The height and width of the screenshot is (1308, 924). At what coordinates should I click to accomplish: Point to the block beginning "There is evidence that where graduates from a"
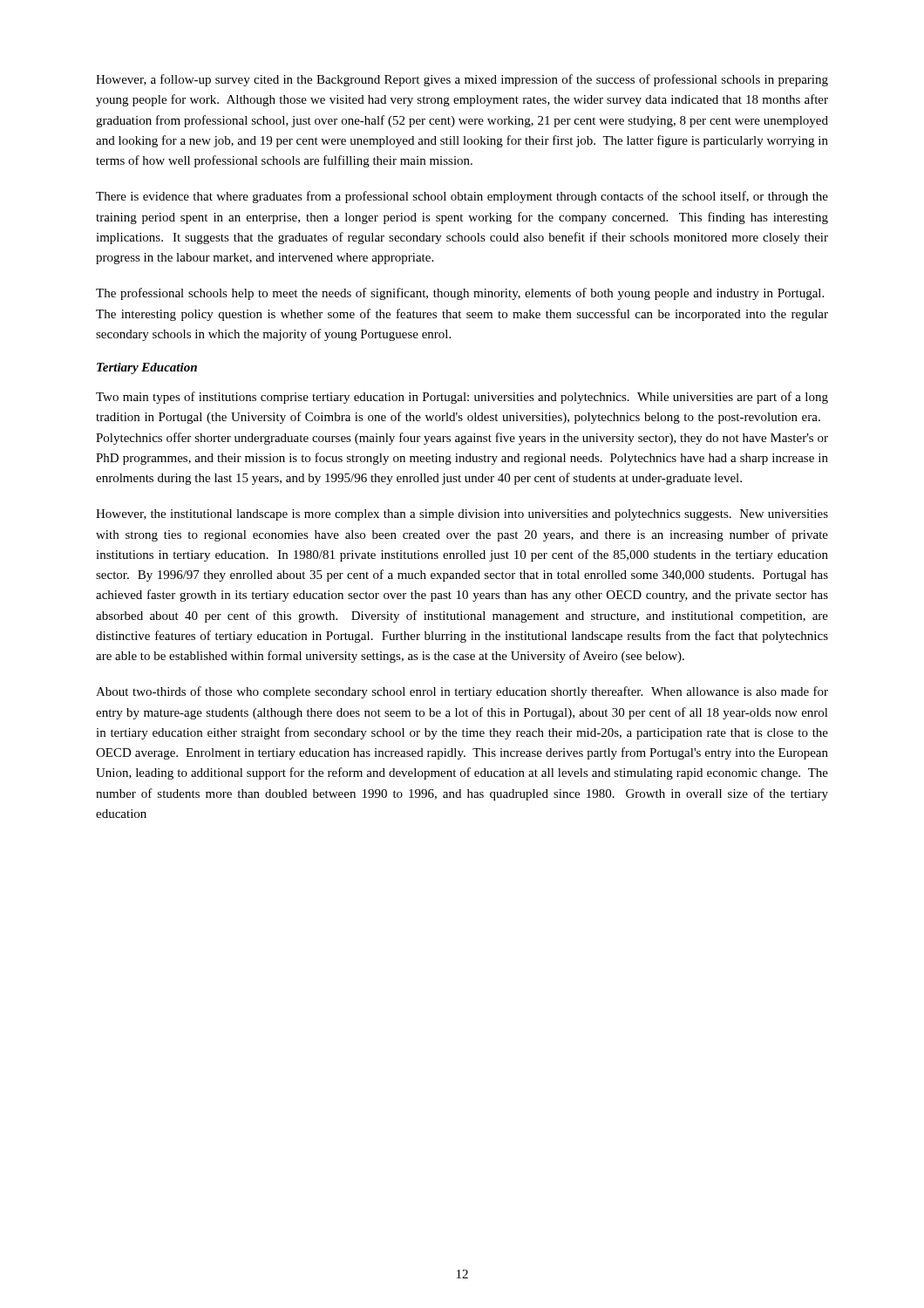tap(462, 227)
